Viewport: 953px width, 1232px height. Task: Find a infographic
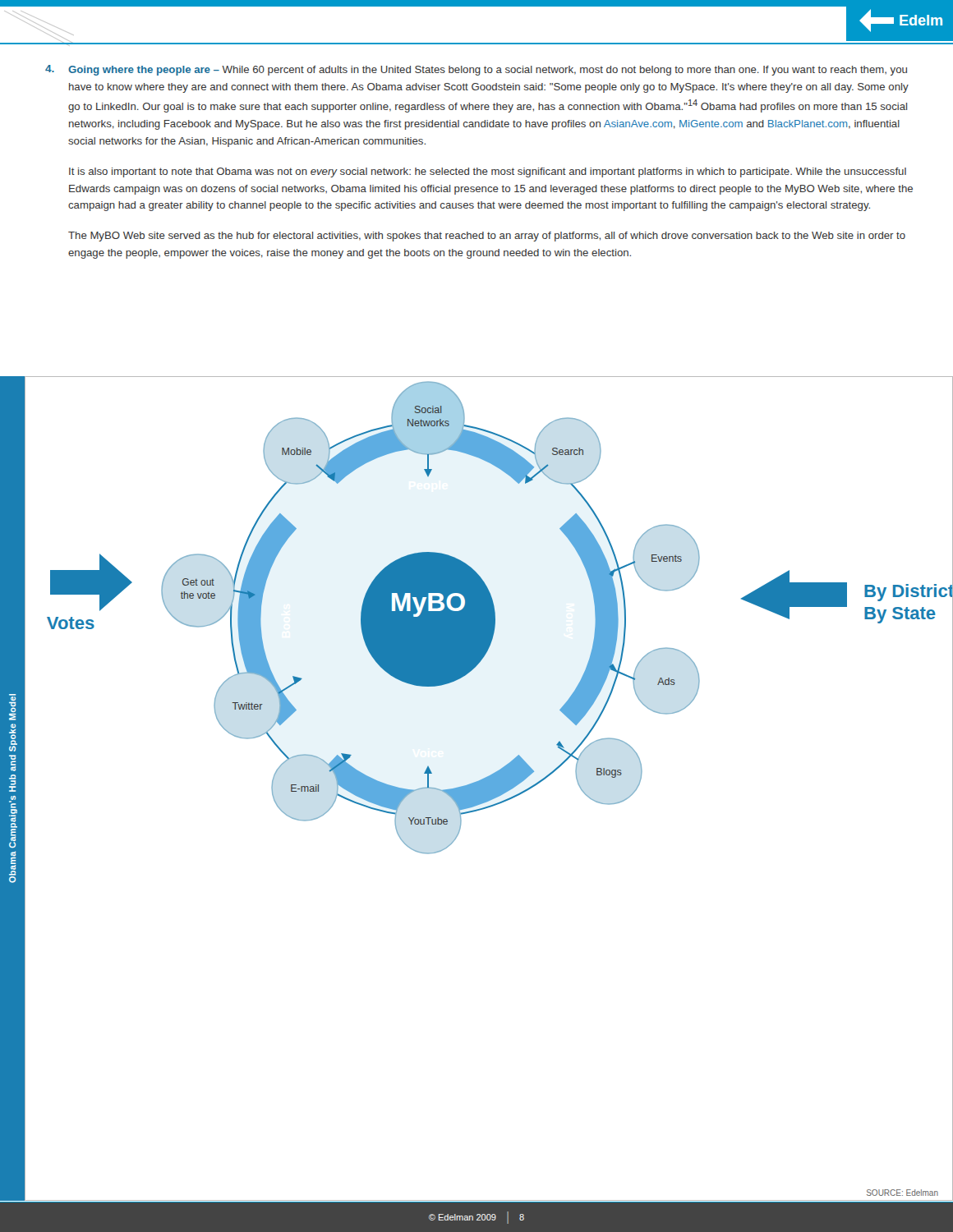coord(489,788)
